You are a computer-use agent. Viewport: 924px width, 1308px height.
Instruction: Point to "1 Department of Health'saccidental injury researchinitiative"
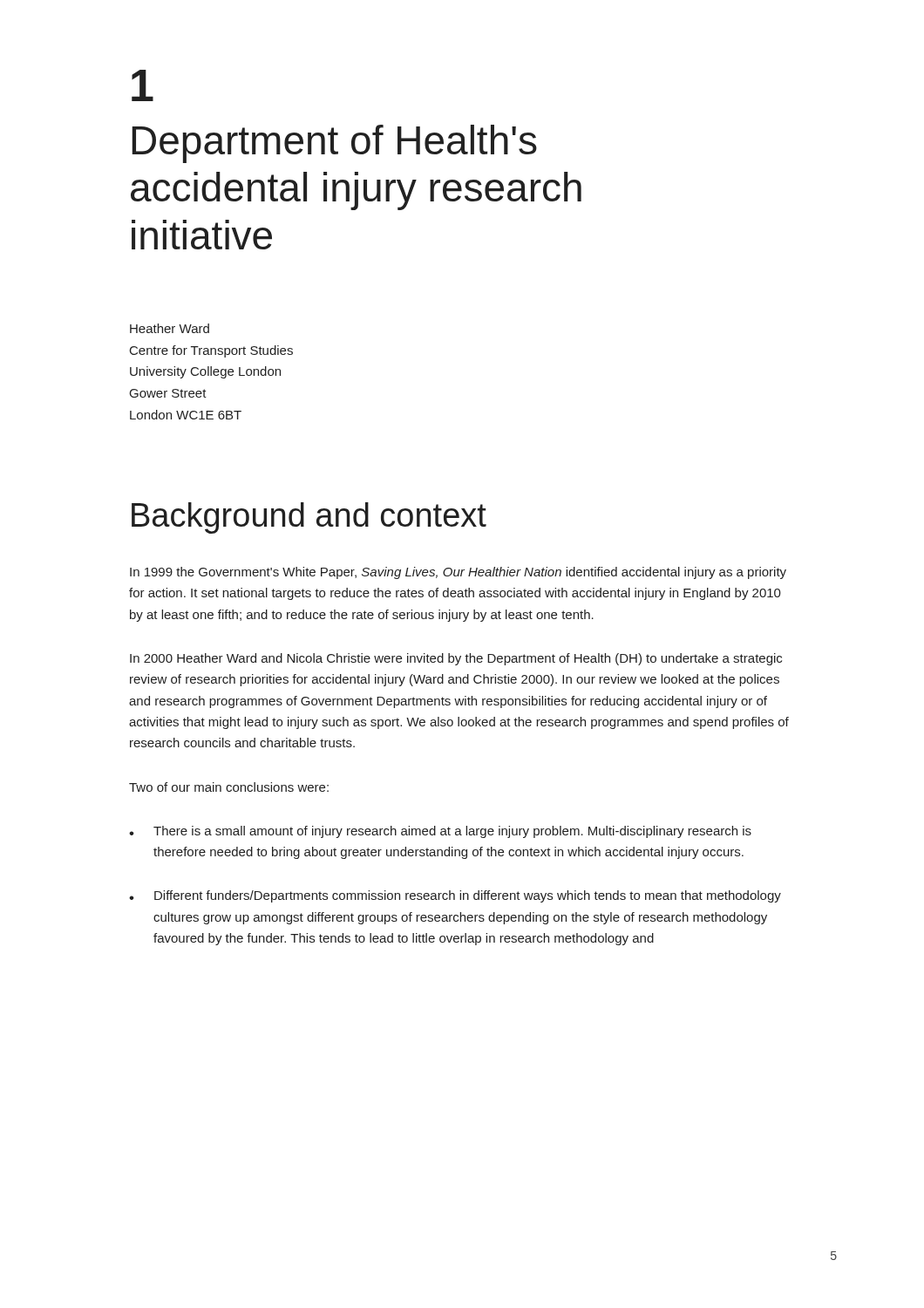coord(460,161)
